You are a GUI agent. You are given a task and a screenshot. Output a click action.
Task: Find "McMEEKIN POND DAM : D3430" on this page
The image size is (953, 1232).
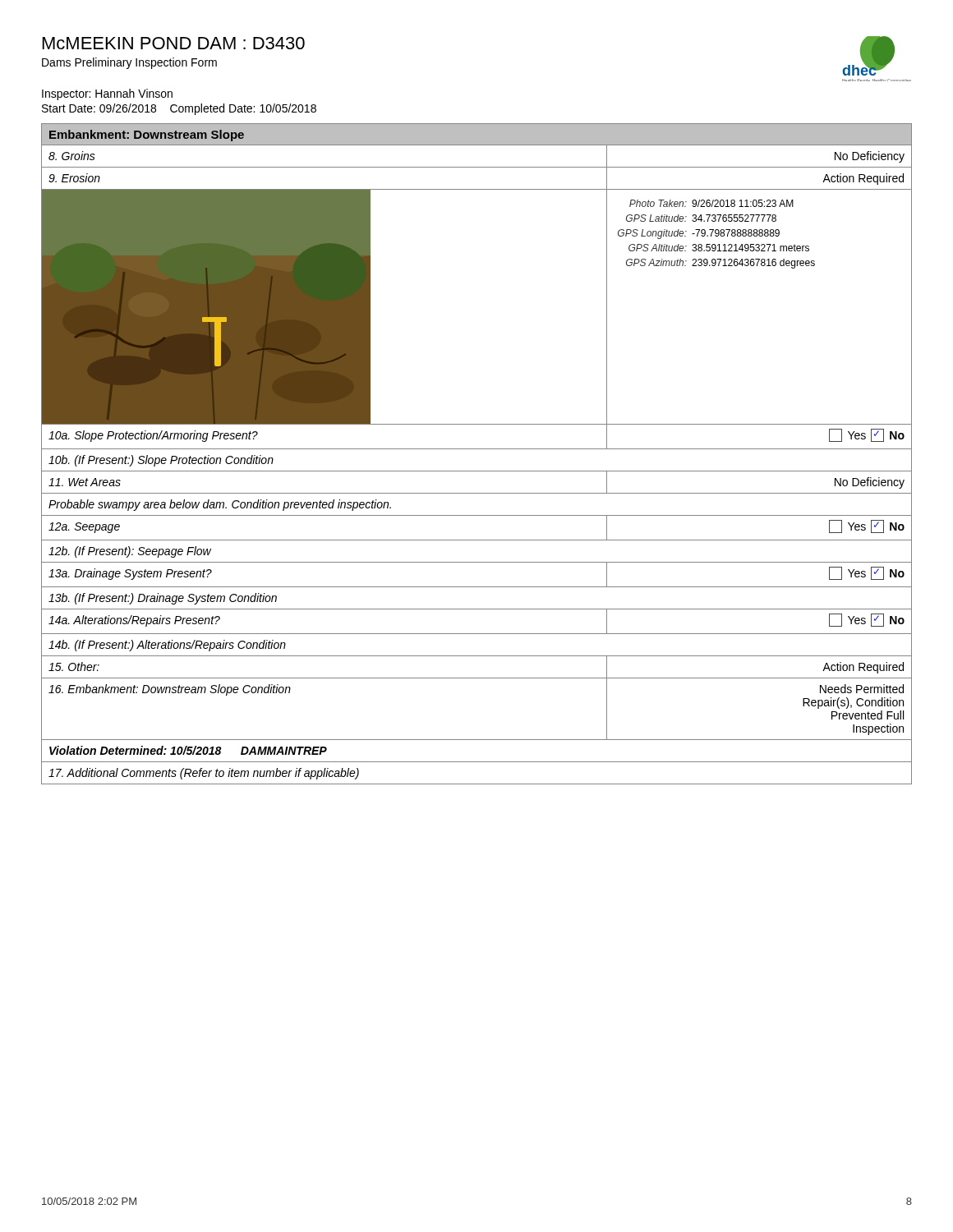tap(173, 43)
